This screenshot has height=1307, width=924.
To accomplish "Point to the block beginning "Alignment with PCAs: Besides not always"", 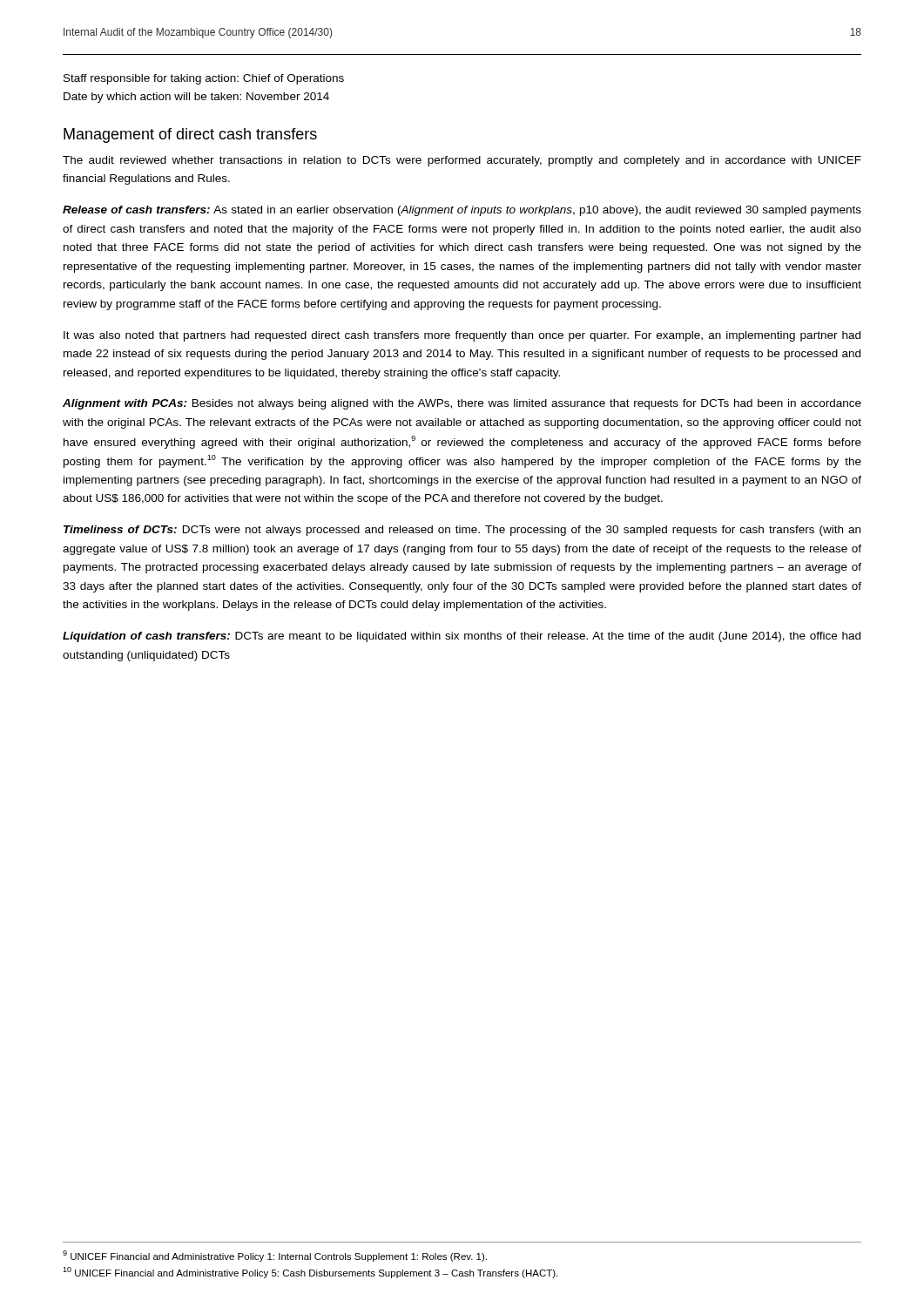I will point(462,451).
